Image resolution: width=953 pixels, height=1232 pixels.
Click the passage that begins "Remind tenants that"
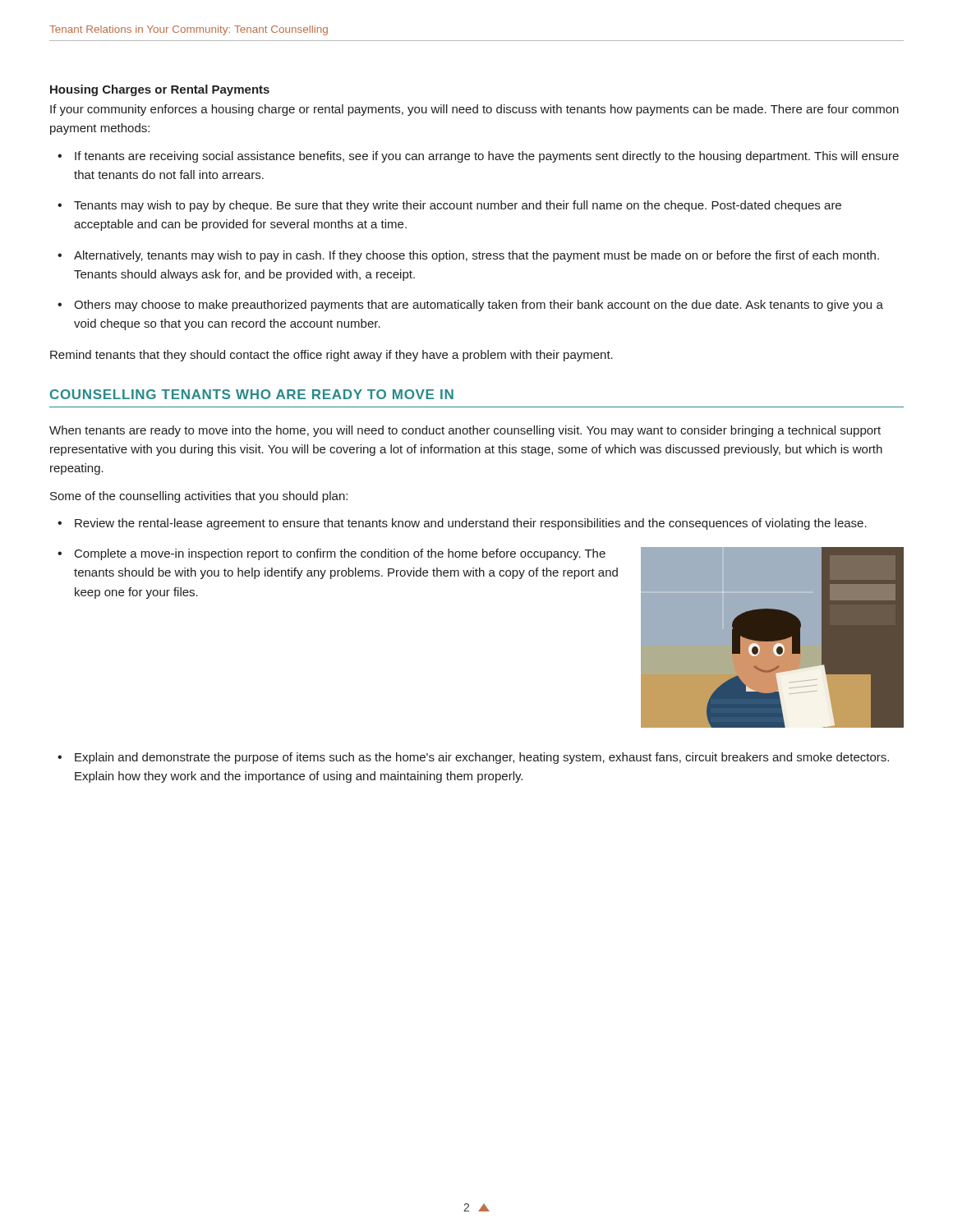[331, 354]
